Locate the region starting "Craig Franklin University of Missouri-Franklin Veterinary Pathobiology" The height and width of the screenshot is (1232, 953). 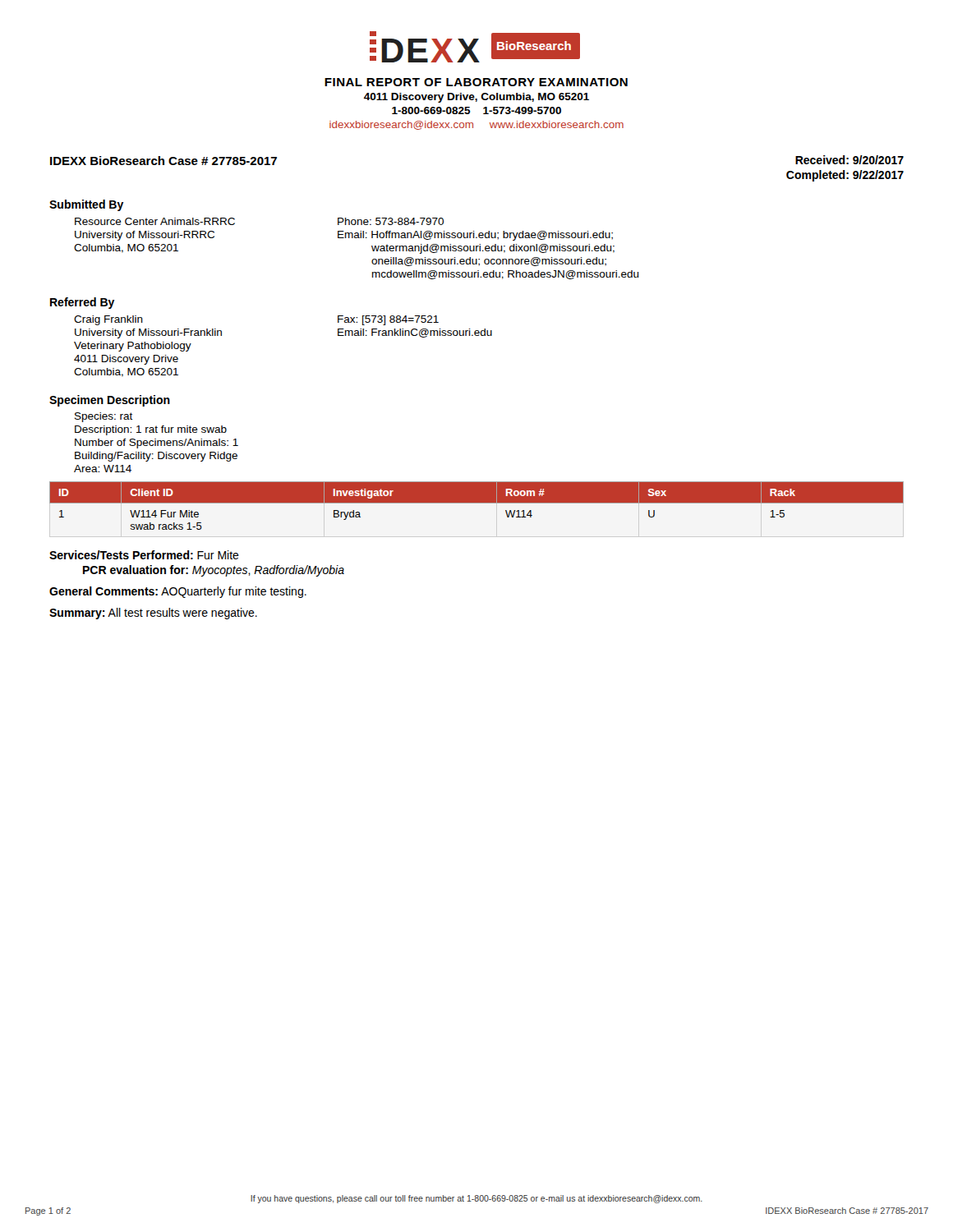(x=205, y=345)
